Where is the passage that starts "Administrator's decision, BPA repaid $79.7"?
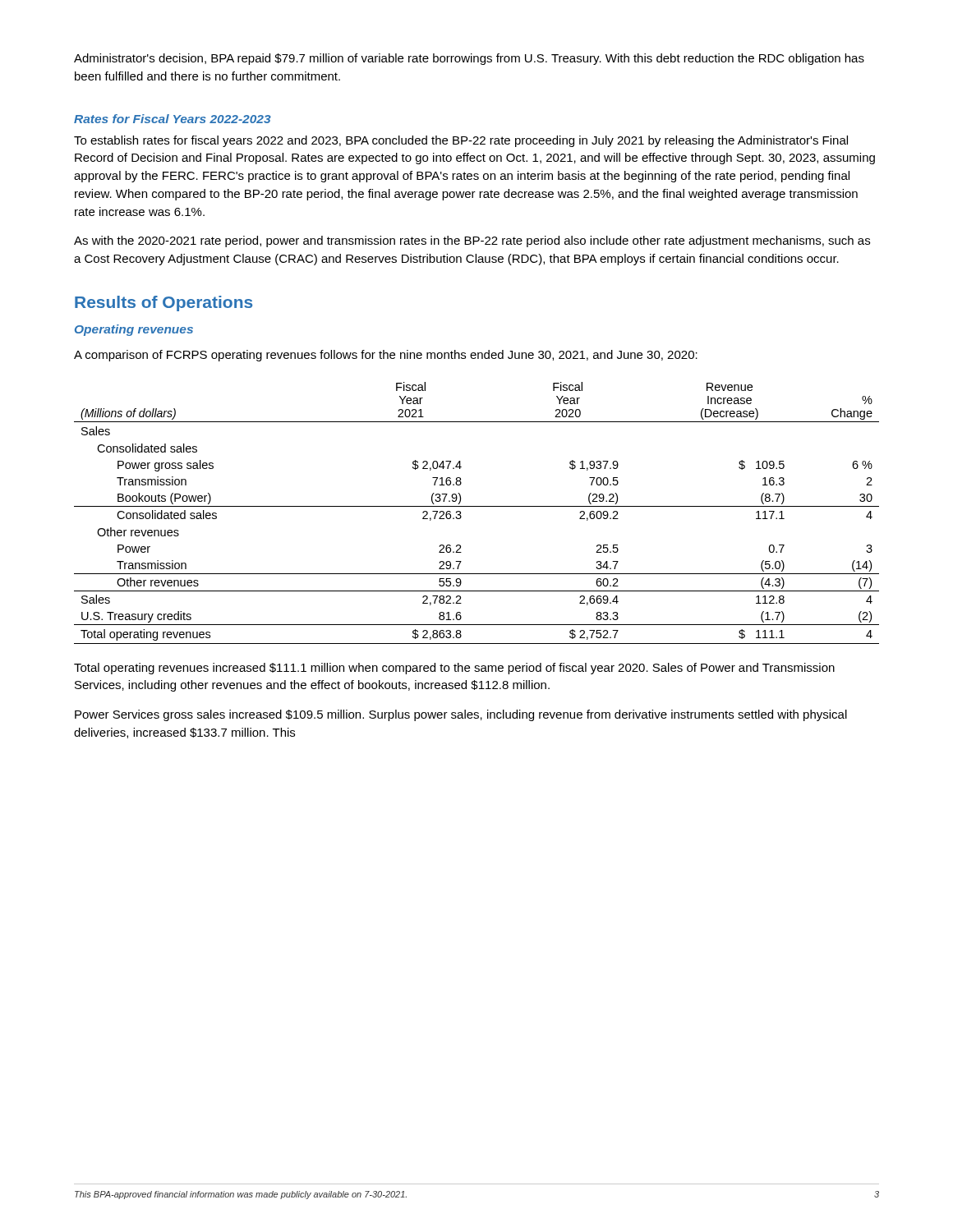953x1232 pixels. 469,67
